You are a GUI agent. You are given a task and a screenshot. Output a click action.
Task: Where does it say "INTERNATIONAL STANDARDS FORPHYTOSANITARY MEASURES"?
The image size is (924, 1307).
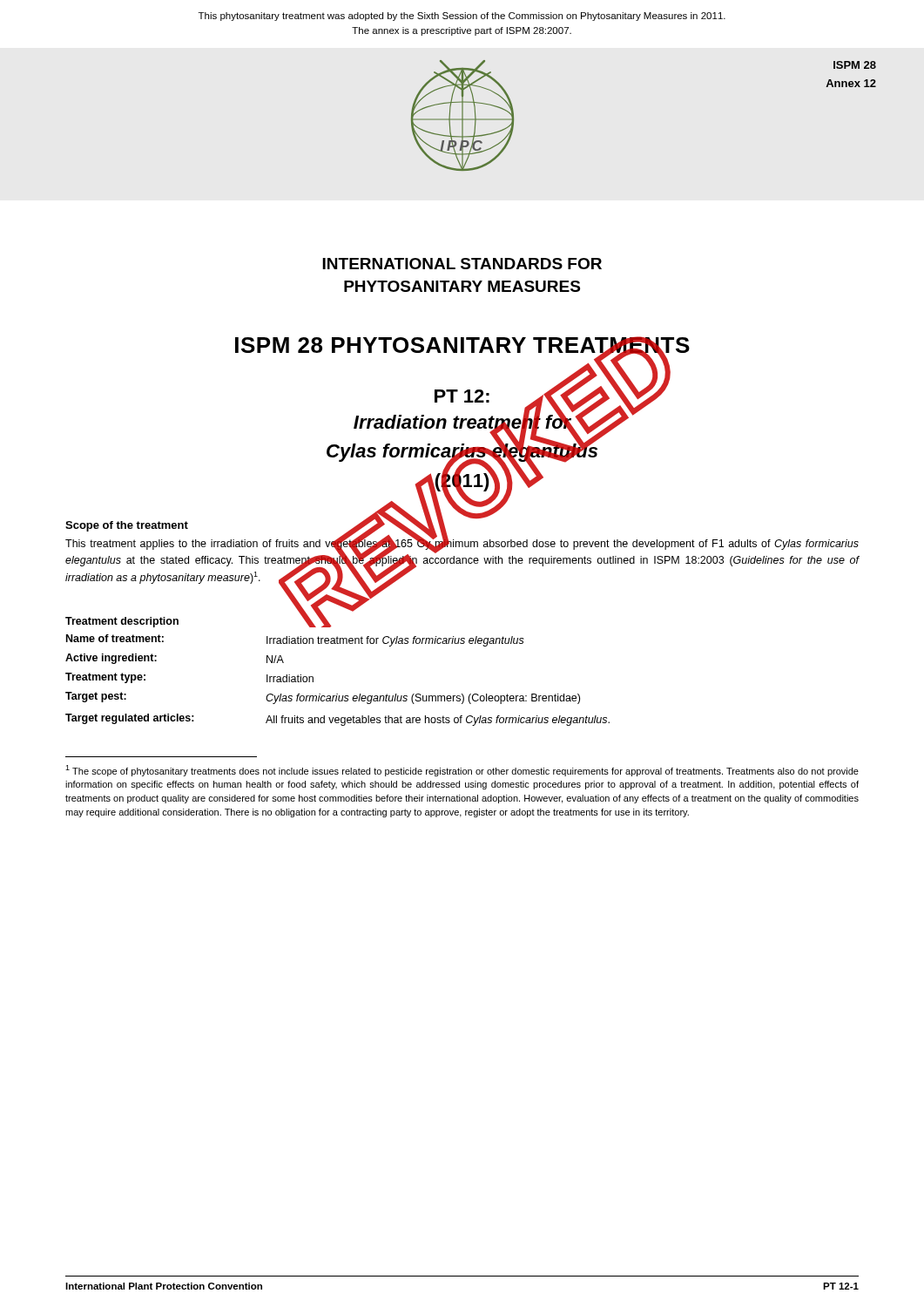(462, 275)
